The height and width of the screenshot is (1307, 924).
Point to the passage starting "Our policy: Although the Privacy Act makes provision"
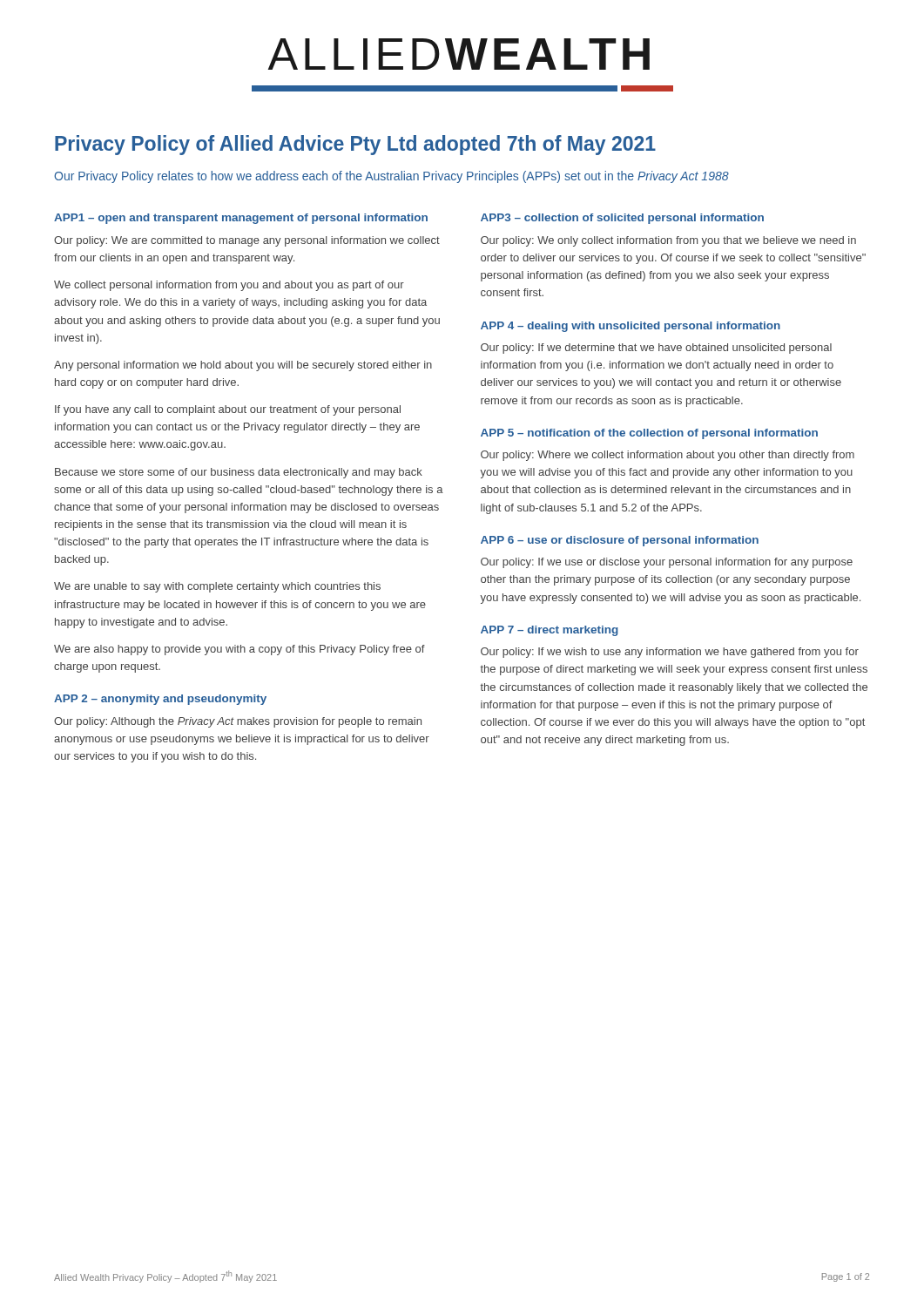click(x=241, y=738)
